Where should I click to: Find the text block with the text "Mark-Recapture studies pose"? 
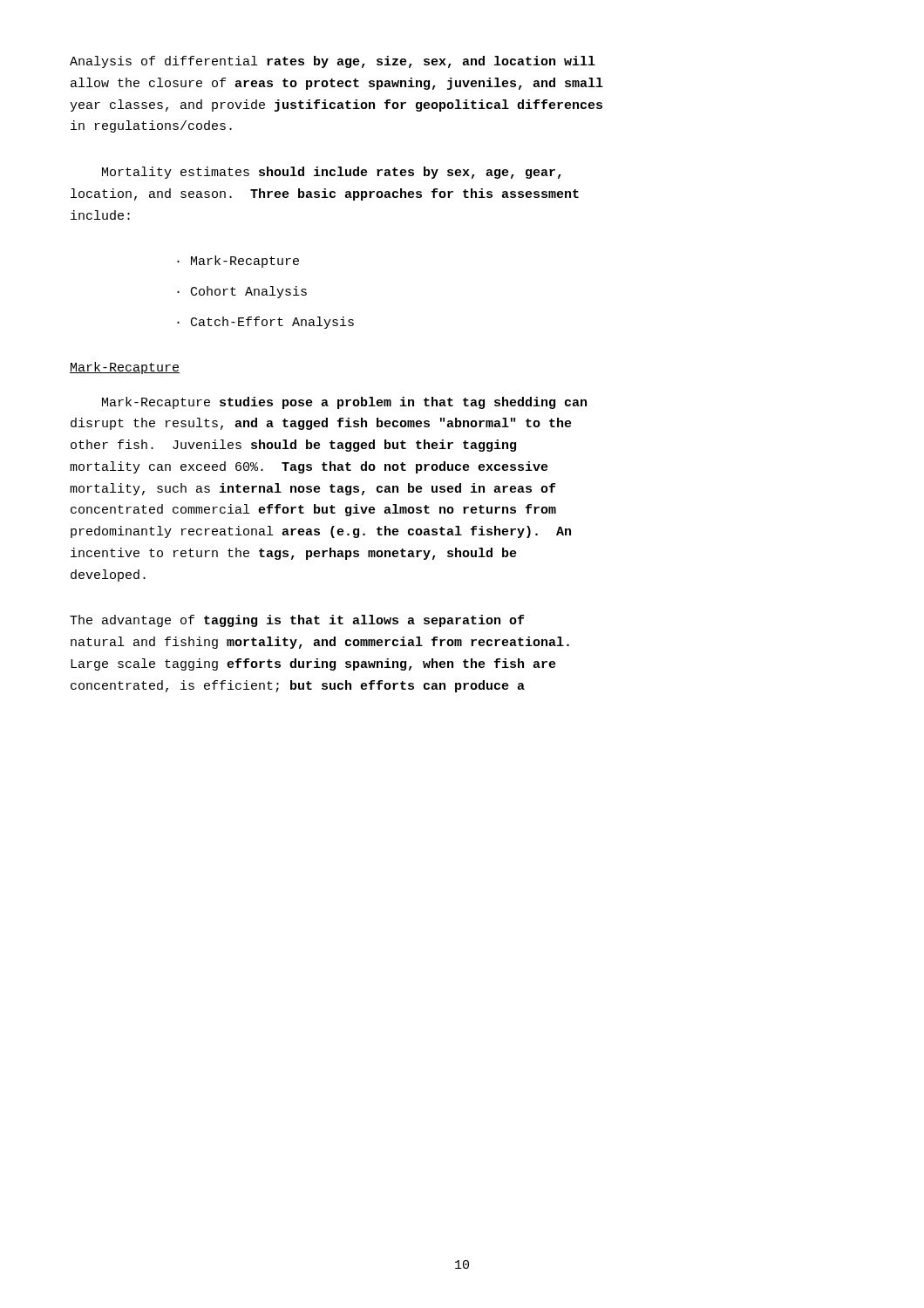[x=329, y=489]
